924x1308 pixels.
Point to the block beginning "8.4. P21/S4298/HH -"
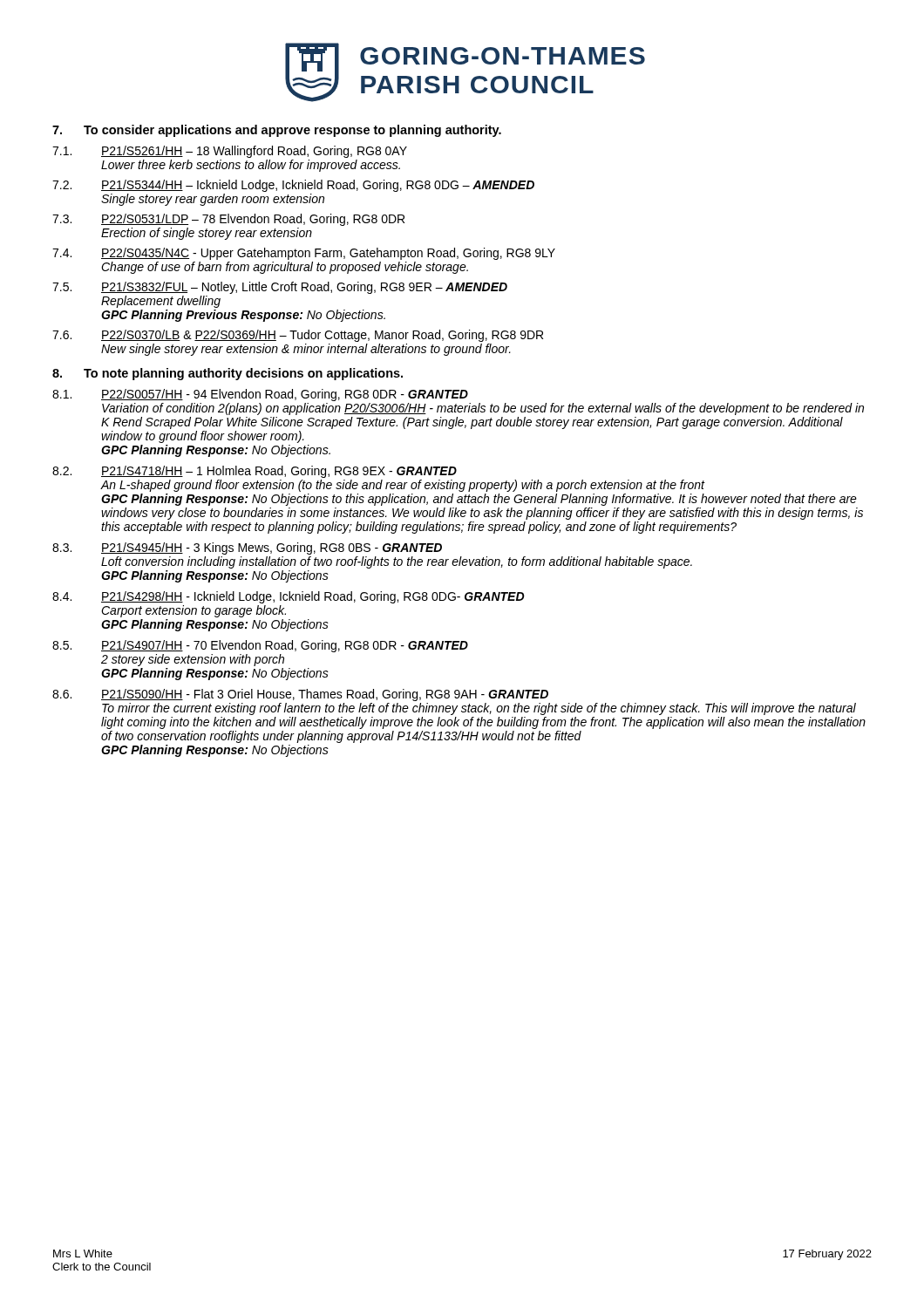(462, 610)
